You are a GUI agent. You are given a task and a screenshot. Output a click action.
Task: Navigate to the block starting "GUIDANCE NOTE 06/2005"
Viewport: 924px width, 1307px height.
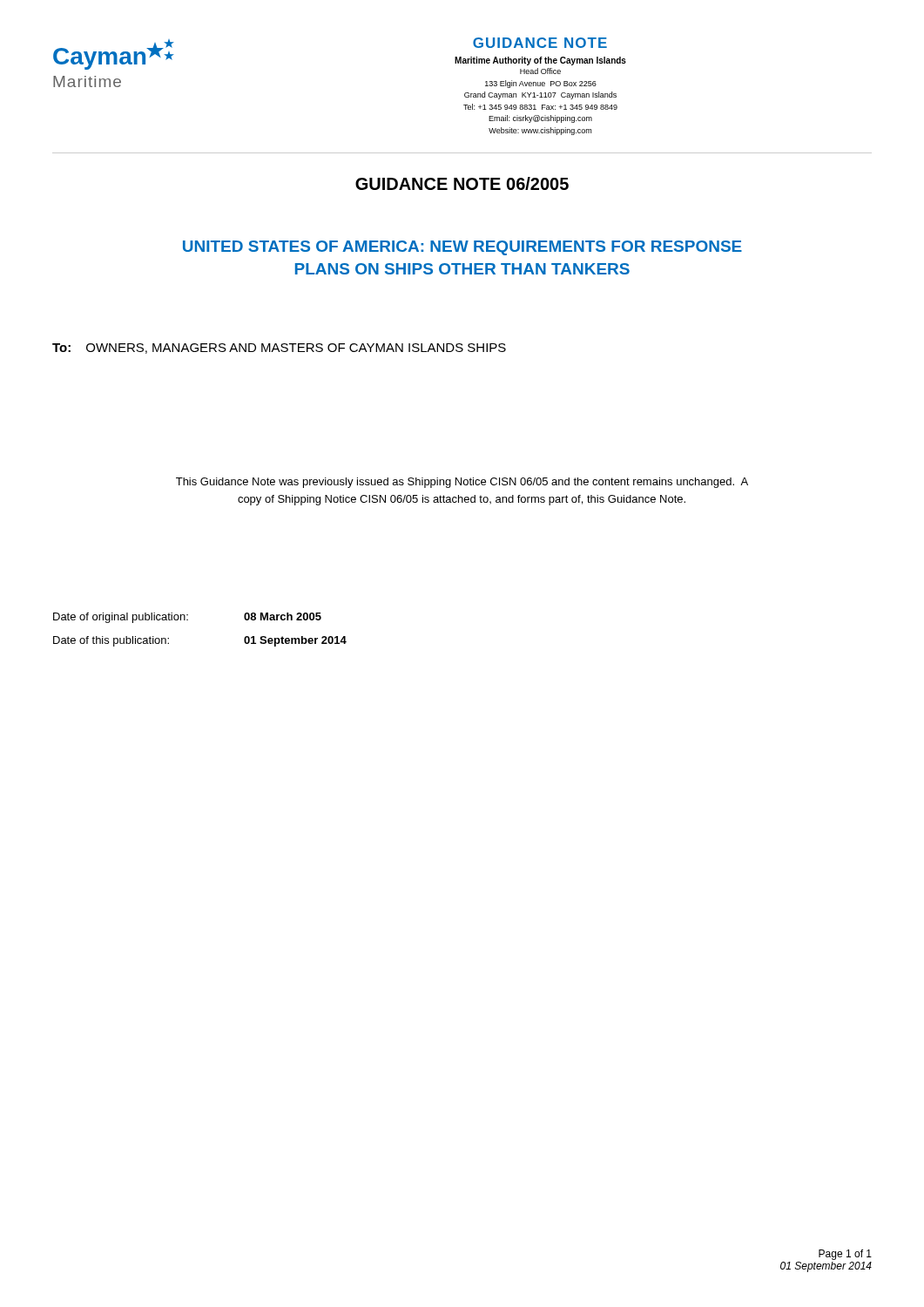tap(462, 184)
